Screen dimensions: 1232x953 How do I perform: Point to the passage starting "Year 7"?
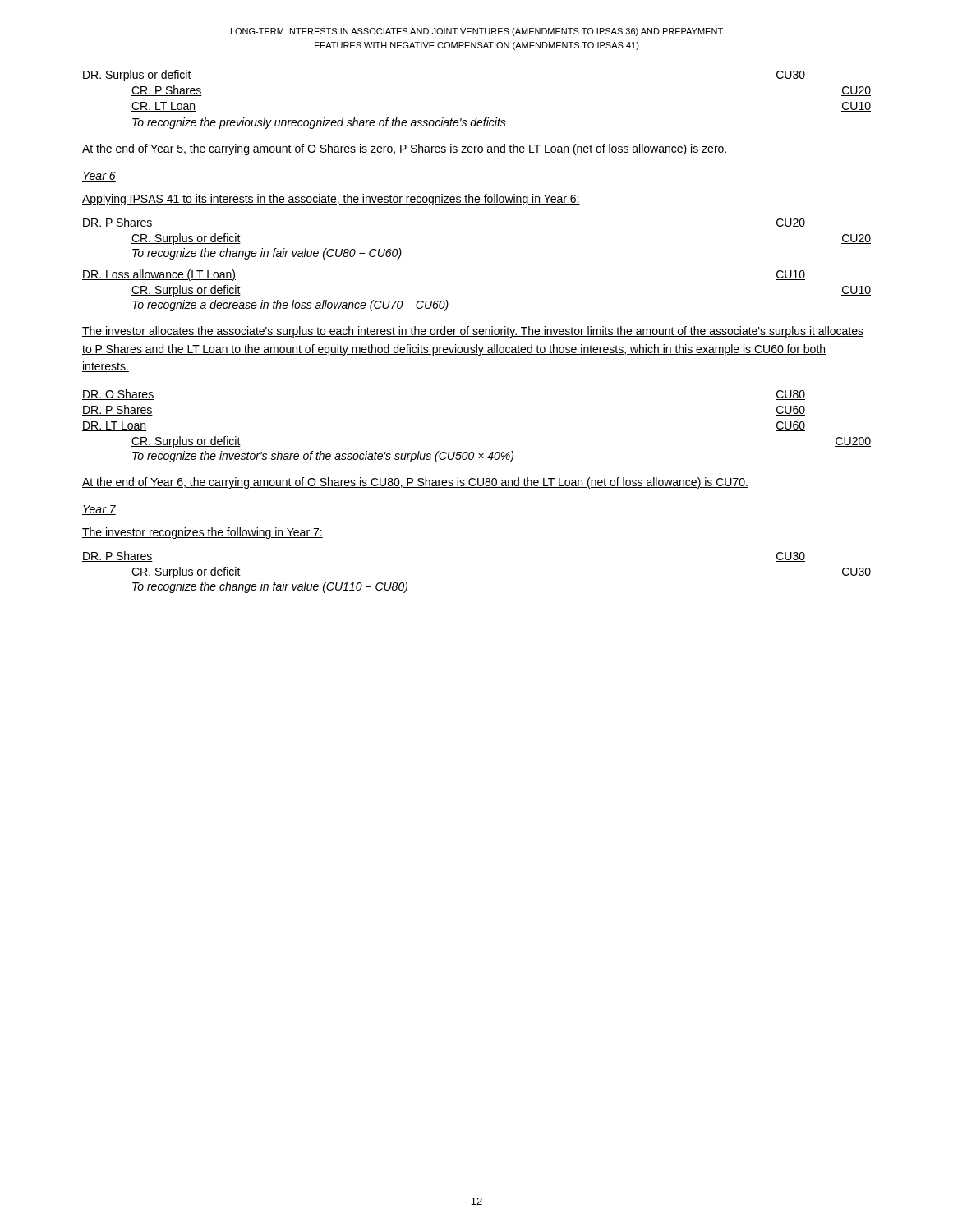click(x=99, y=509)
